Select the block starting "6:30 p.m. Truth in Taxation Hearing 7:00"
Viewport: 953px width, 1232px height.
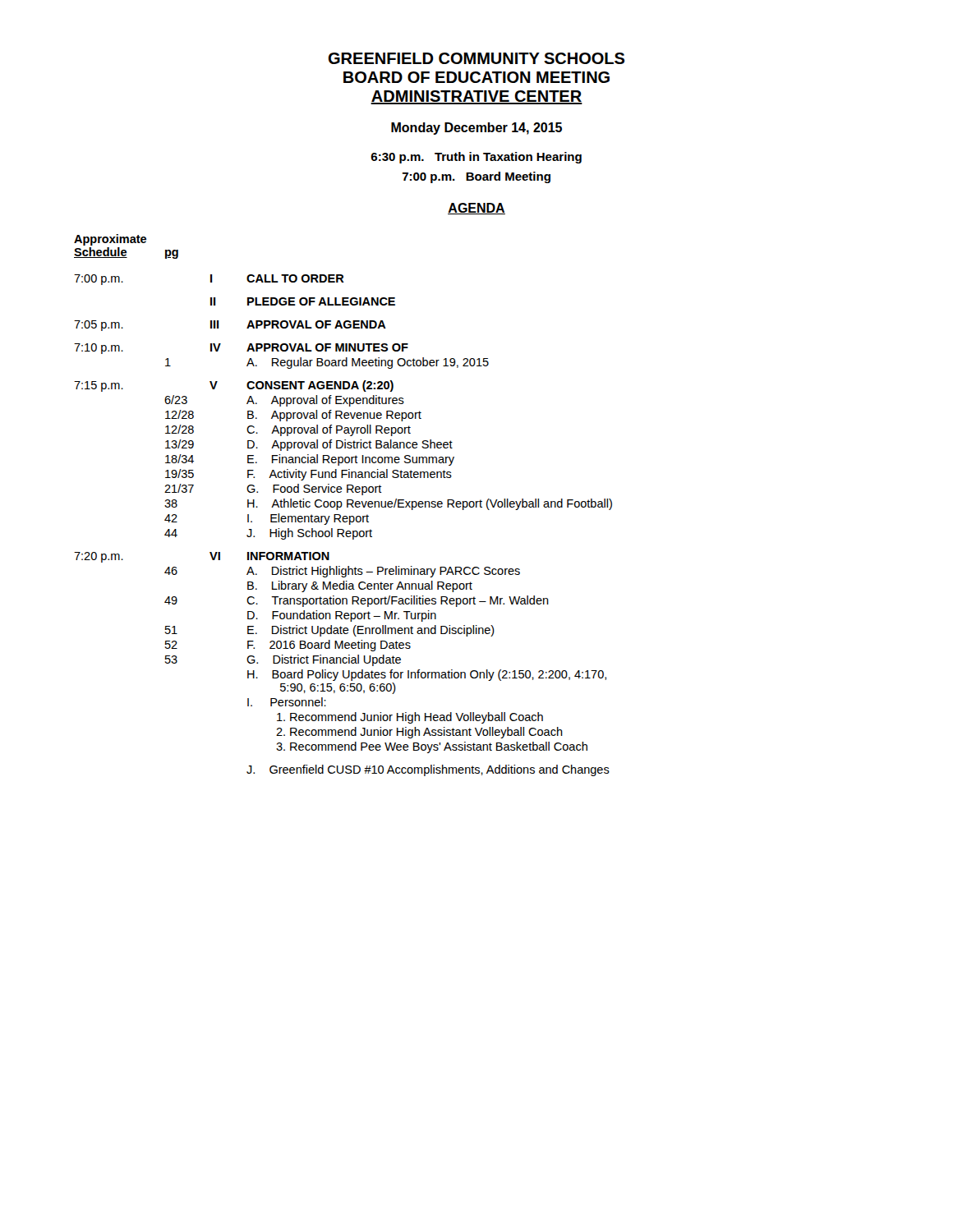pyautogui.click(x=476, y=166)
